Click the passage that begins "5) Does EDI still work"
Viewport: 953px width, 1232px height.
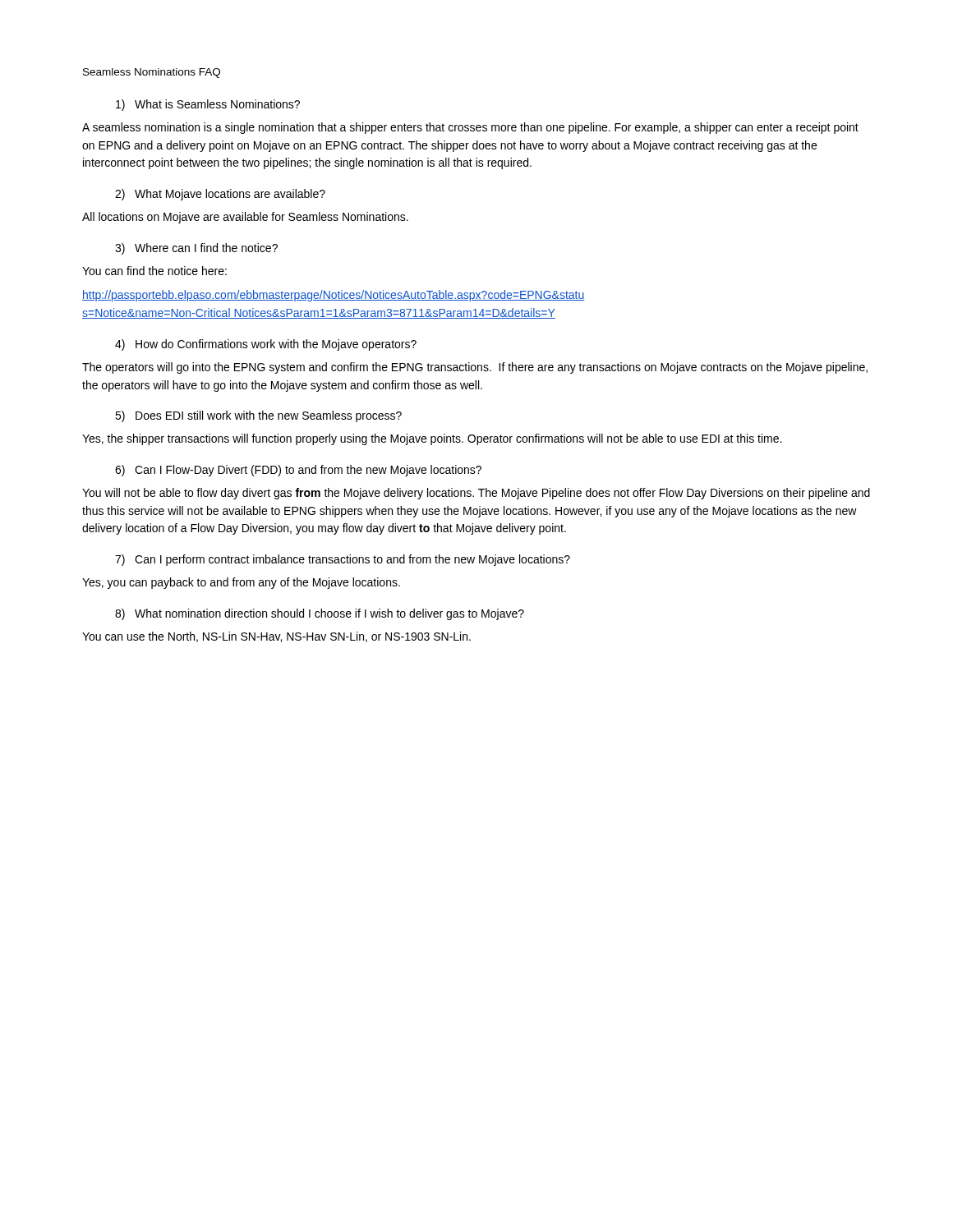coord(259,416)
